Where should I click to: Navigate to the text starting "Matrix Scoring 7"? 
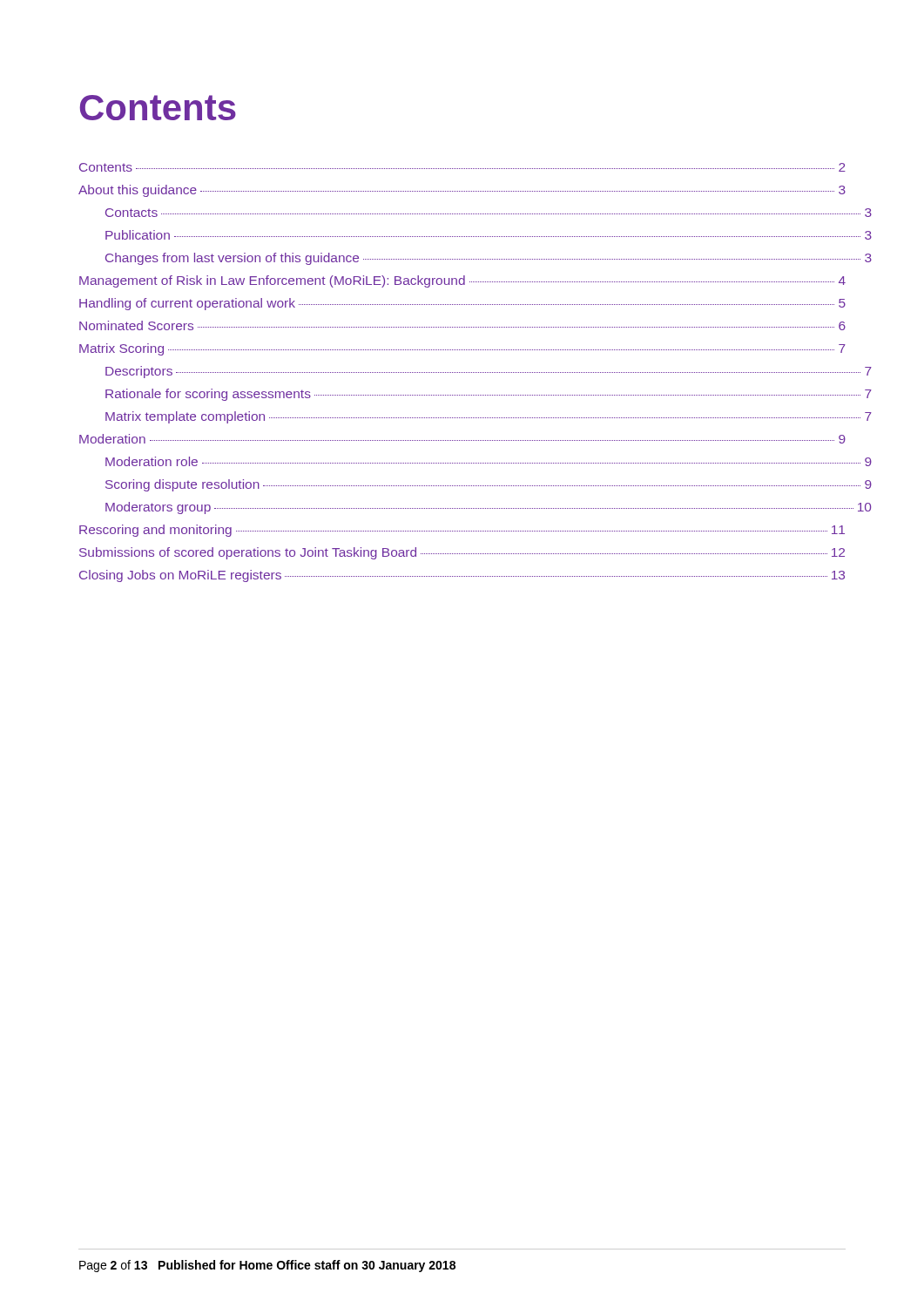[x=462, y=347]
